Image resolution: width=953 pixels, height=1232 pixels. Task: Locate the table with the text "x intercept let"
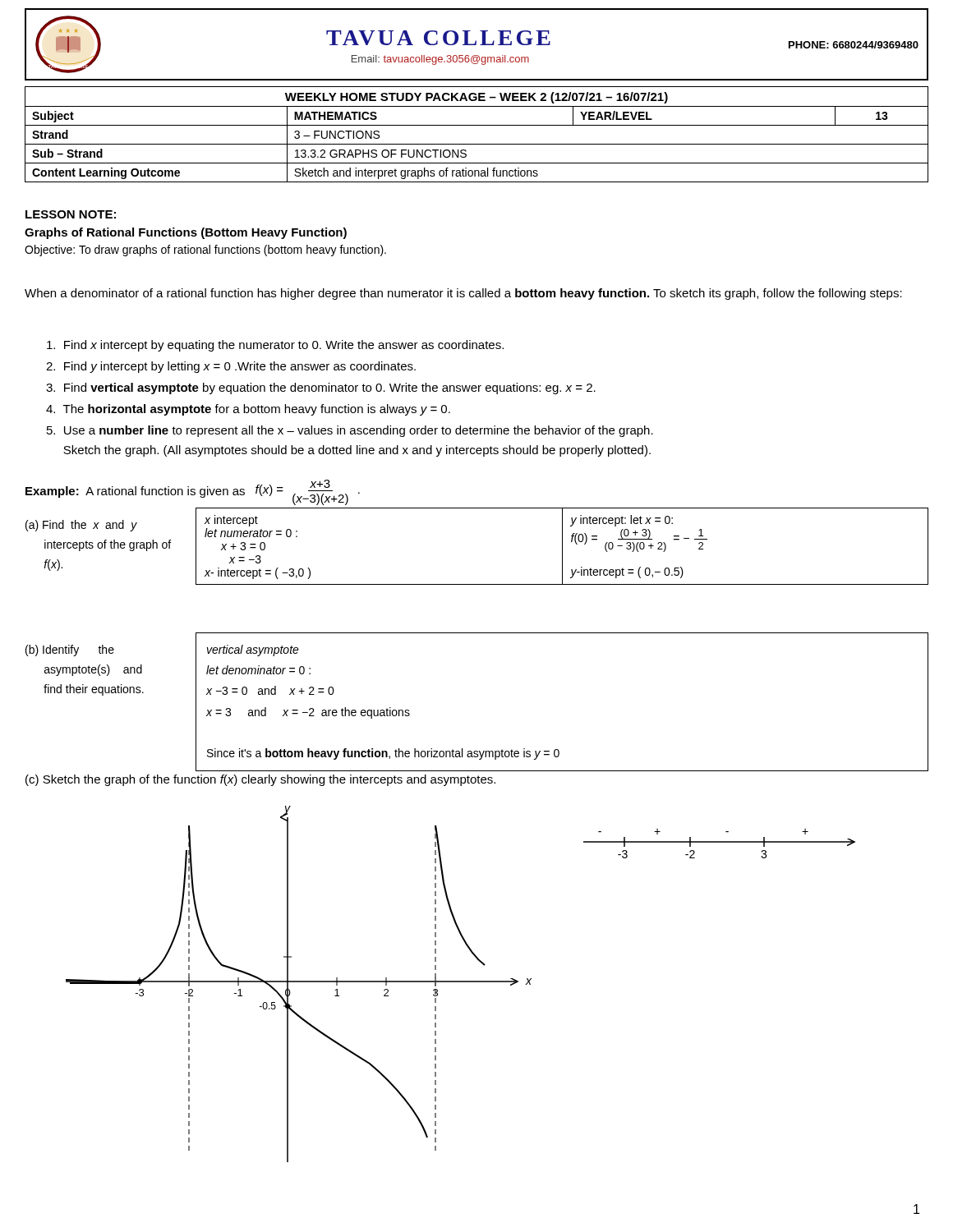coord(562,546)
